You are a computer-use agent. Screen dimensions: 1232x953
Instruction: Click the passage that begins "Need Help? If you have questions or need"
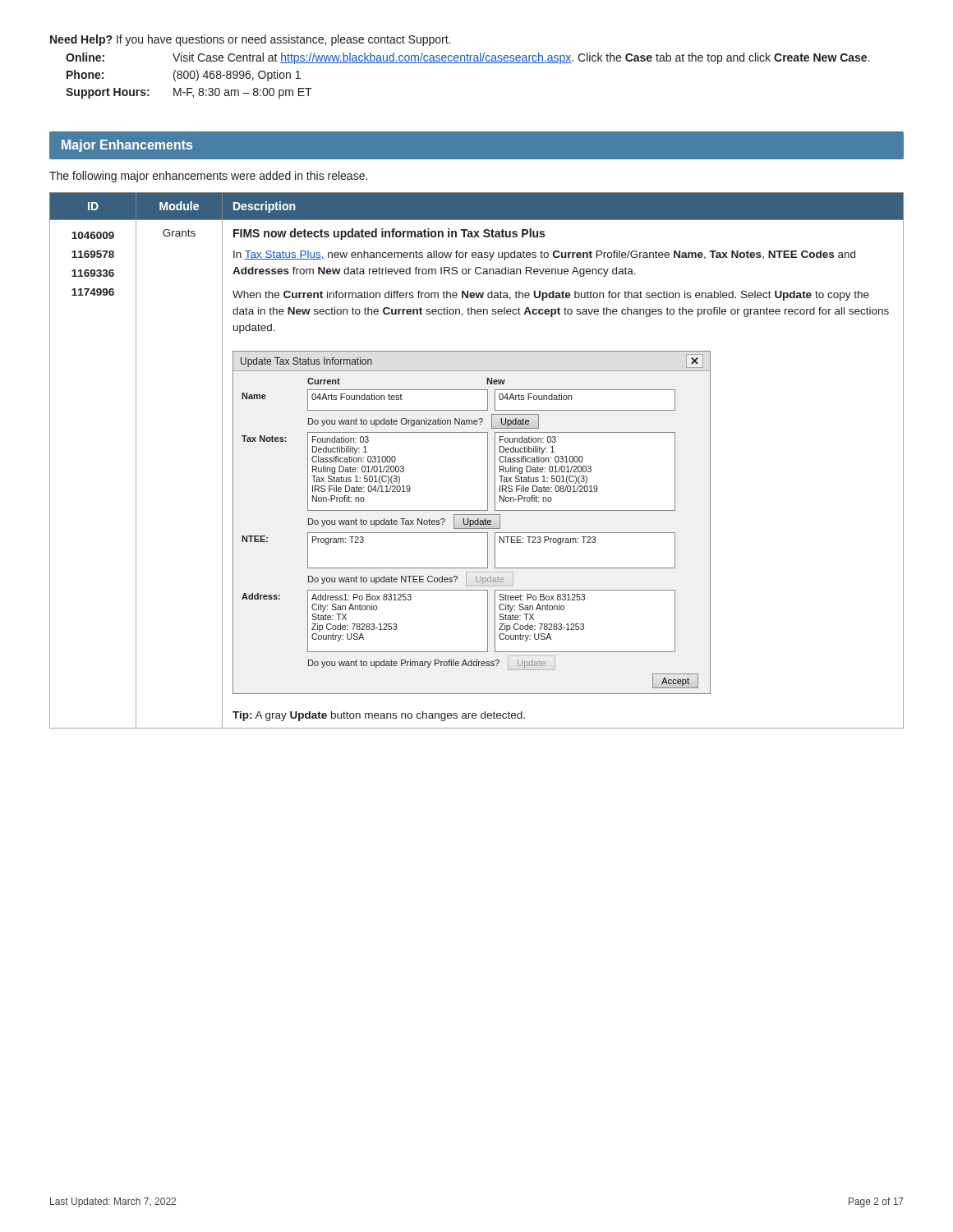pyautogui.click(x=250, y=39)
